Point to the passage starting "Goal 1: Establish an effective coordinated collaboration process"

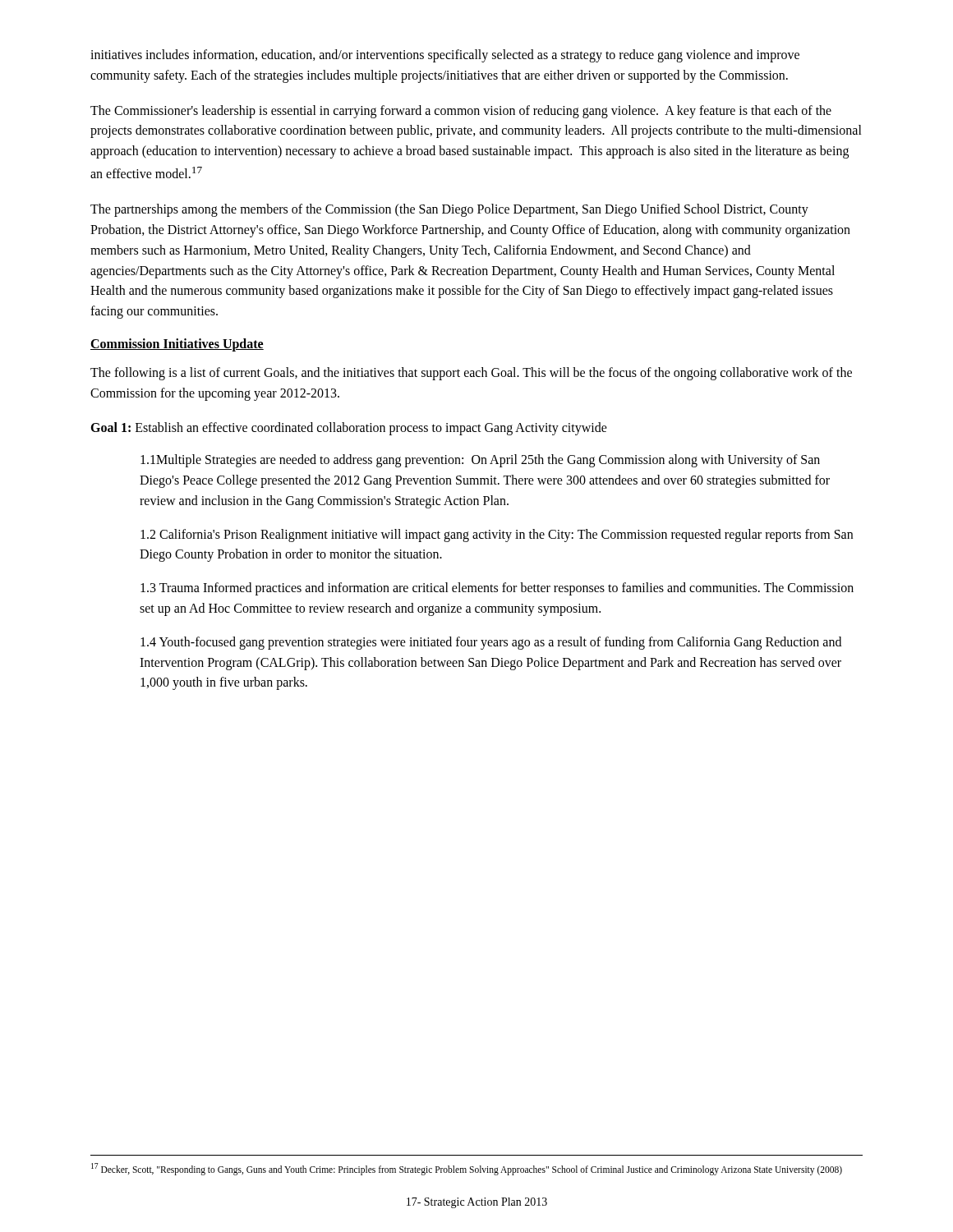click(x=349, y=428)
